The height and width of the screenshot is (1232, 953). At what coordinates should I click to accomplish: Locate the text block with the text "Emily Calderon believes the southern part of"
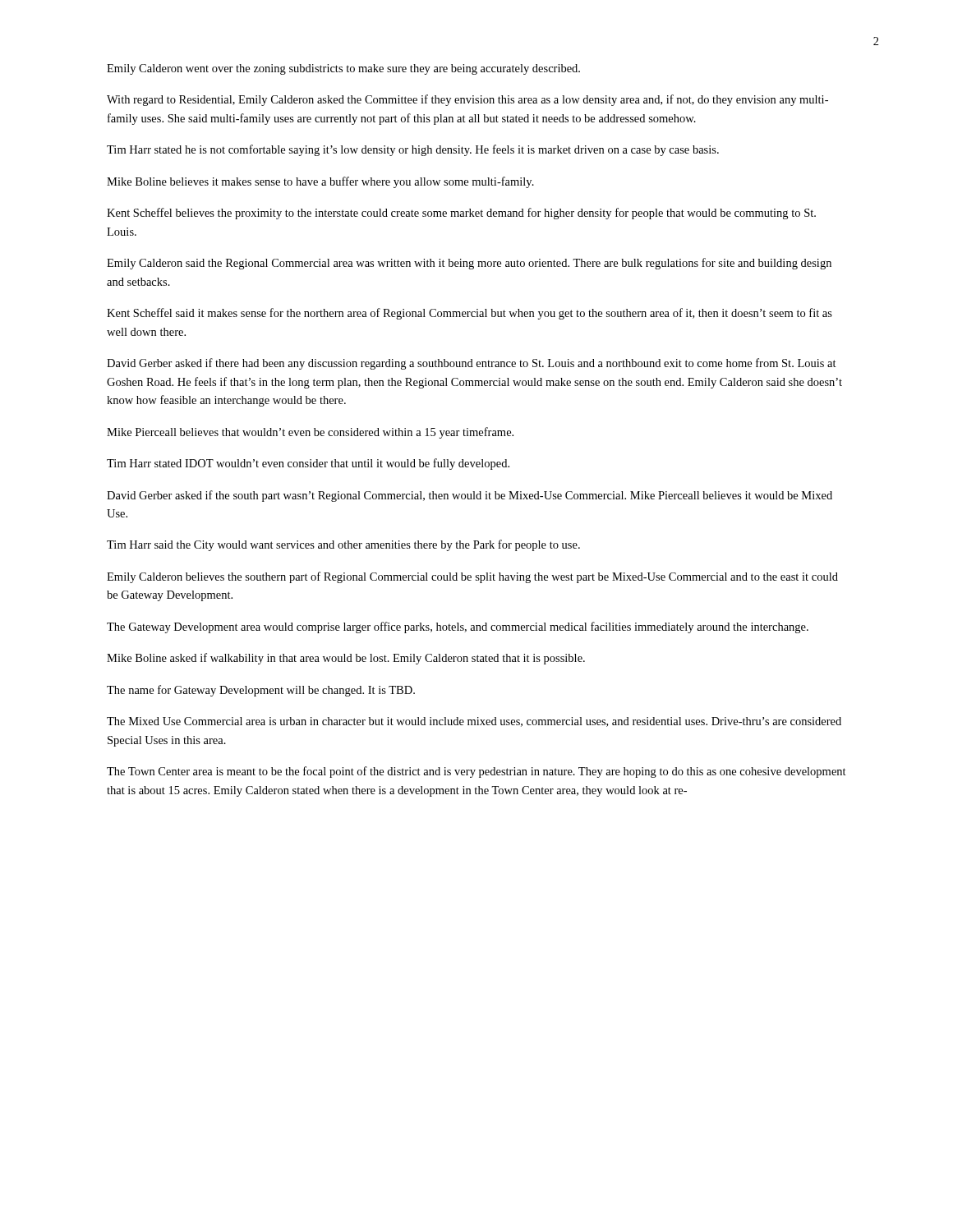(472, 586)
